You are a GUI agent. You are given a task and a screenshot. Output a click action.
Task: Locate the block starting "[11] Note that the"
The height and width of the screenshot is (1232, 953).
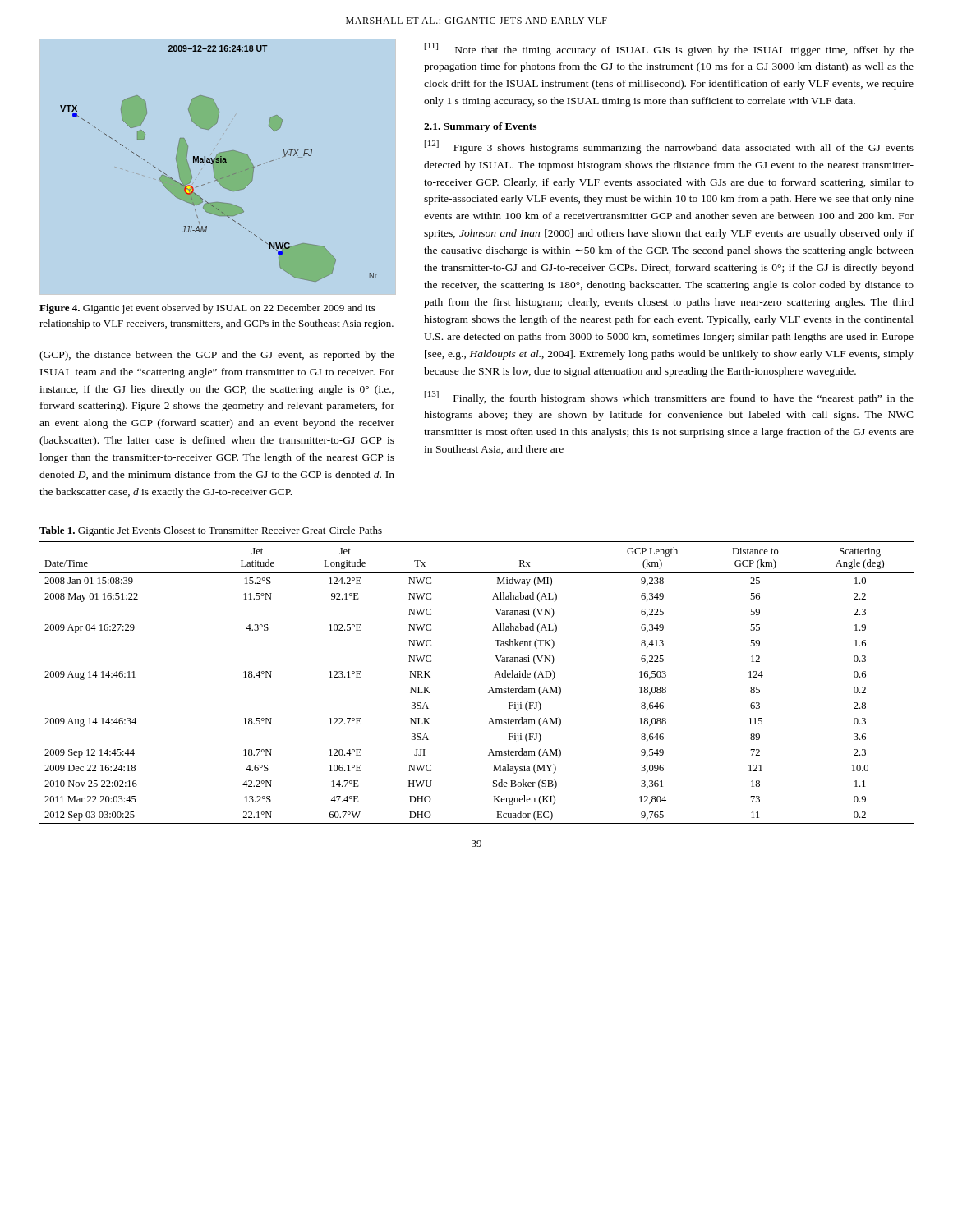pos(669,74)
